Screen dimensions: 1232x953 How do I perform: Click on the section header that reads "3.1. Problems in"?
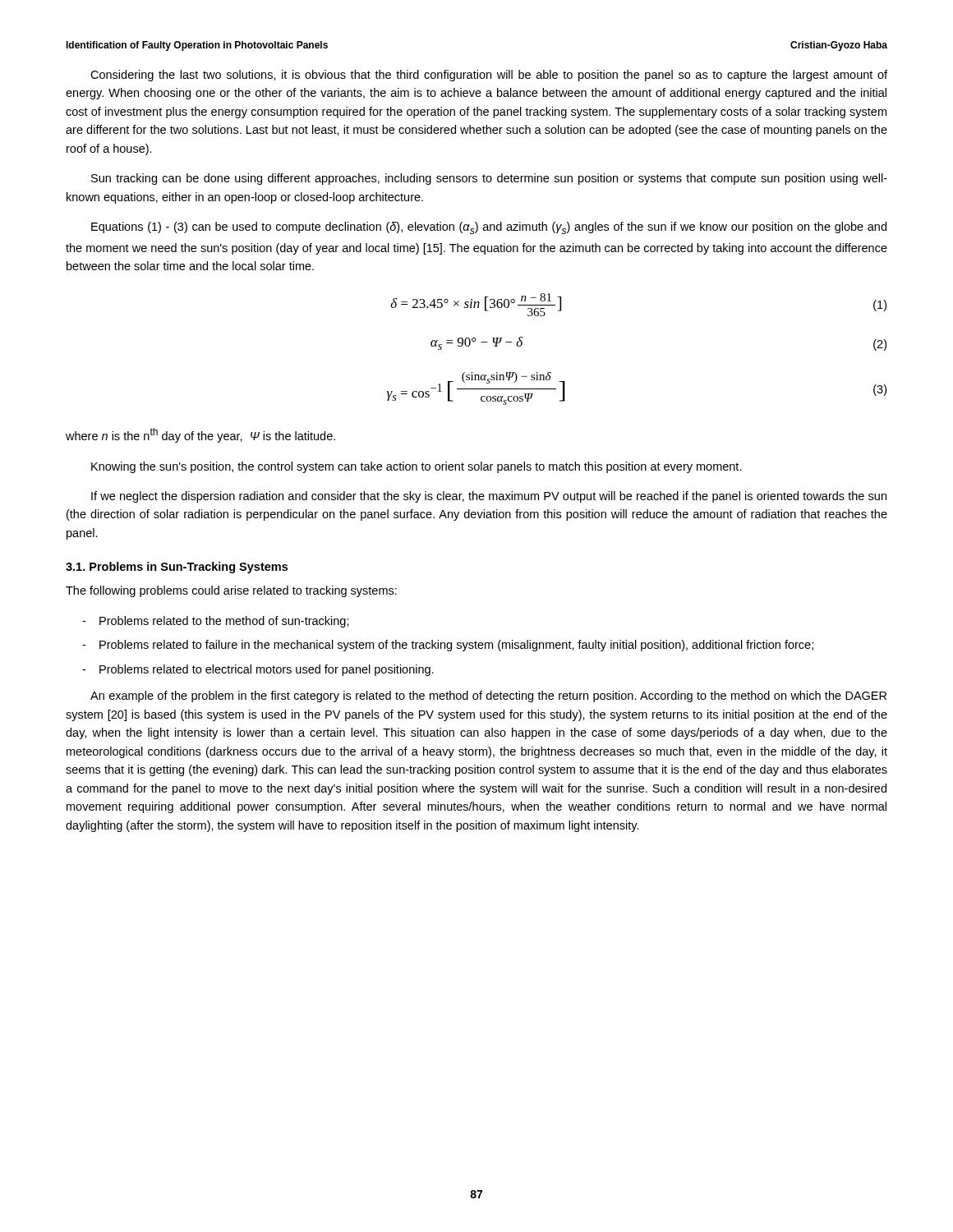(x=177, y=567)
